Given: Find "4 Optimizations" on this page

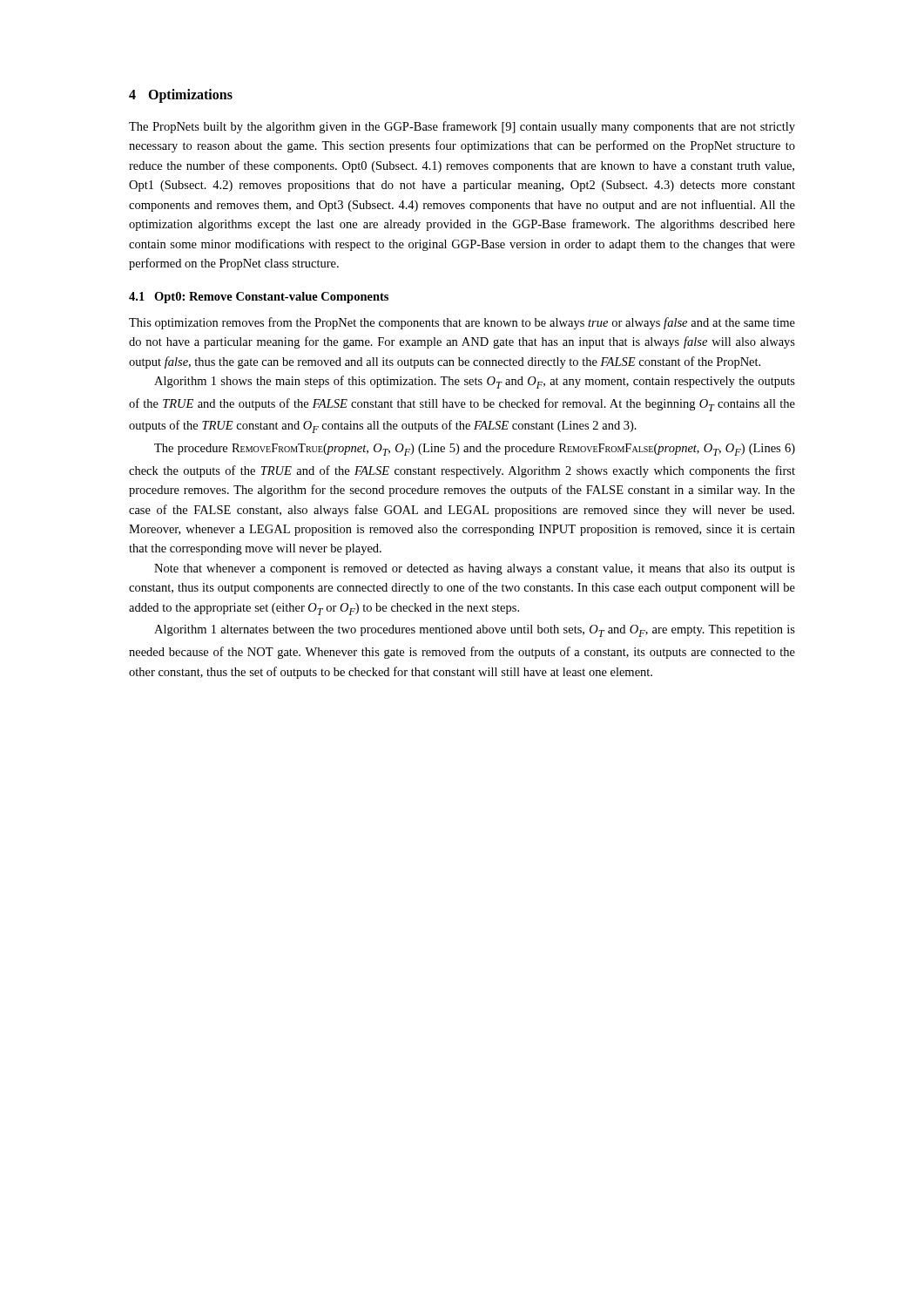Looking at the screenshot, I should pyautogui.click(x=181, y=95).
